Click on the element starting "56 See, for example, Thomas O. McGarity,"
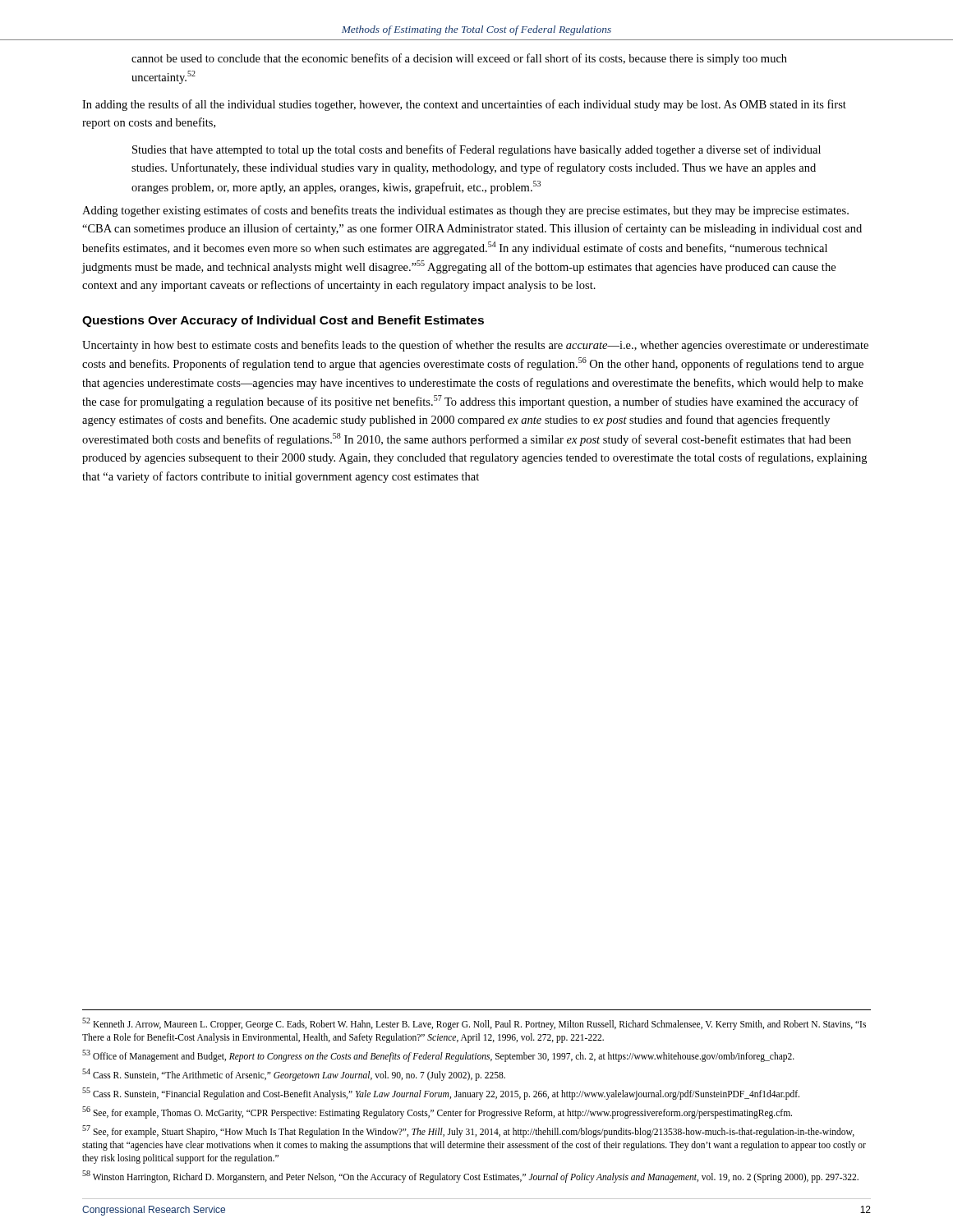953x1232 pixels. tap(437, 1111)
